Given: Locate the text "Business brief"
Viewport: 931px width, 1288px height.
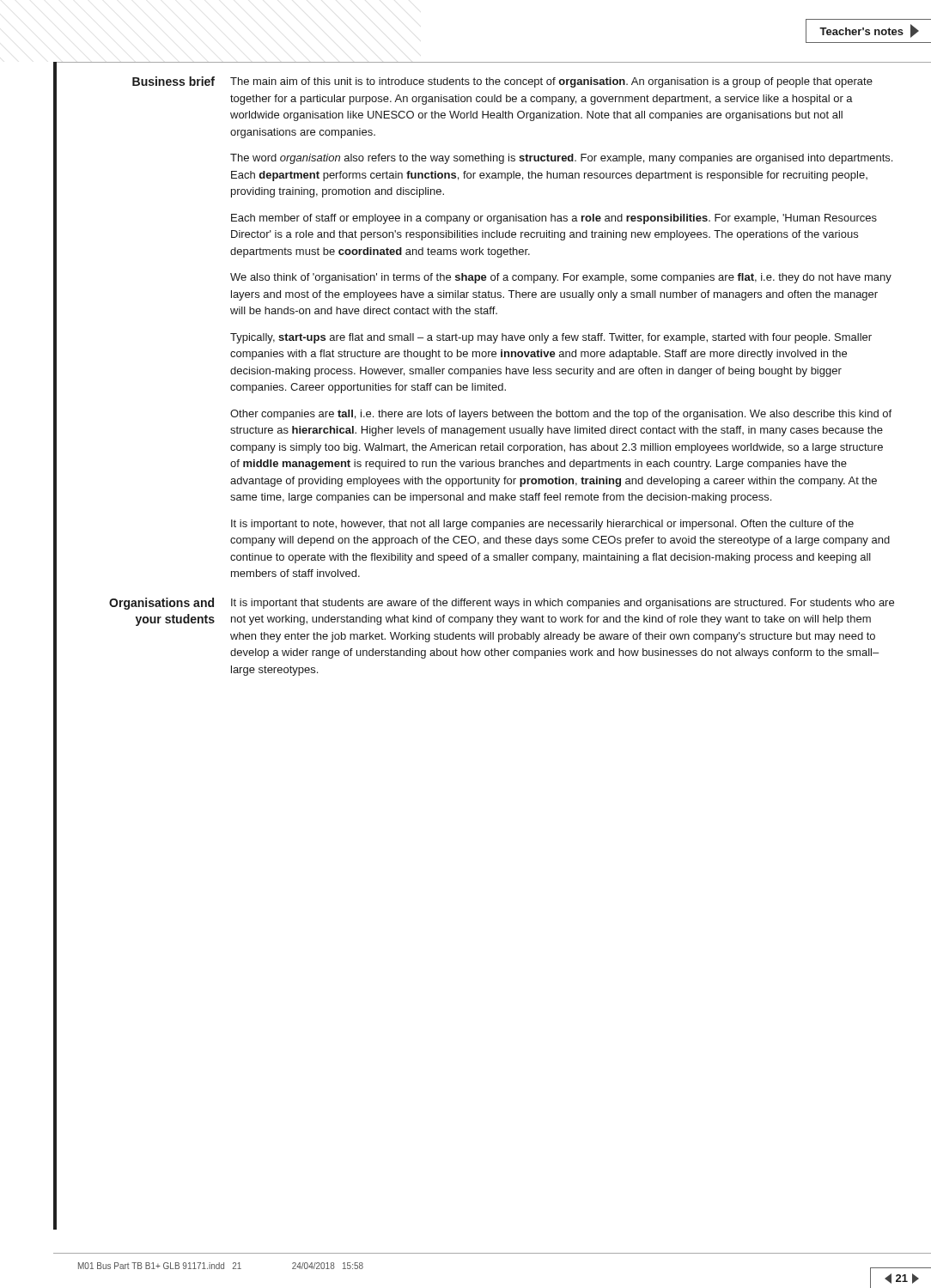Looking at the screenshot, I should pyautogui.click(x=173, y=82).
